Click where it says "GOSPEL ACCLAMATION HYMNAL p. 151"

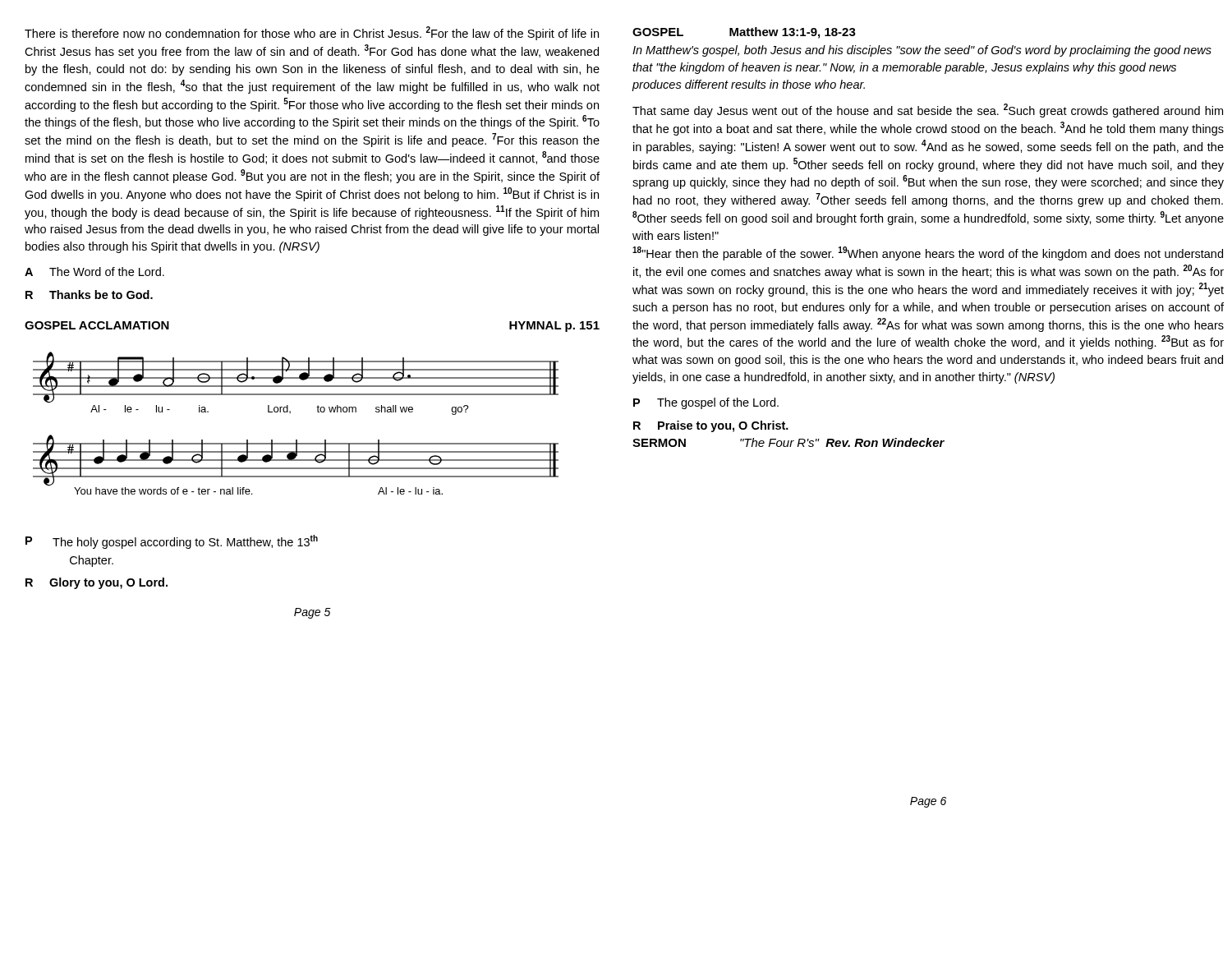[x=101, y=328]
